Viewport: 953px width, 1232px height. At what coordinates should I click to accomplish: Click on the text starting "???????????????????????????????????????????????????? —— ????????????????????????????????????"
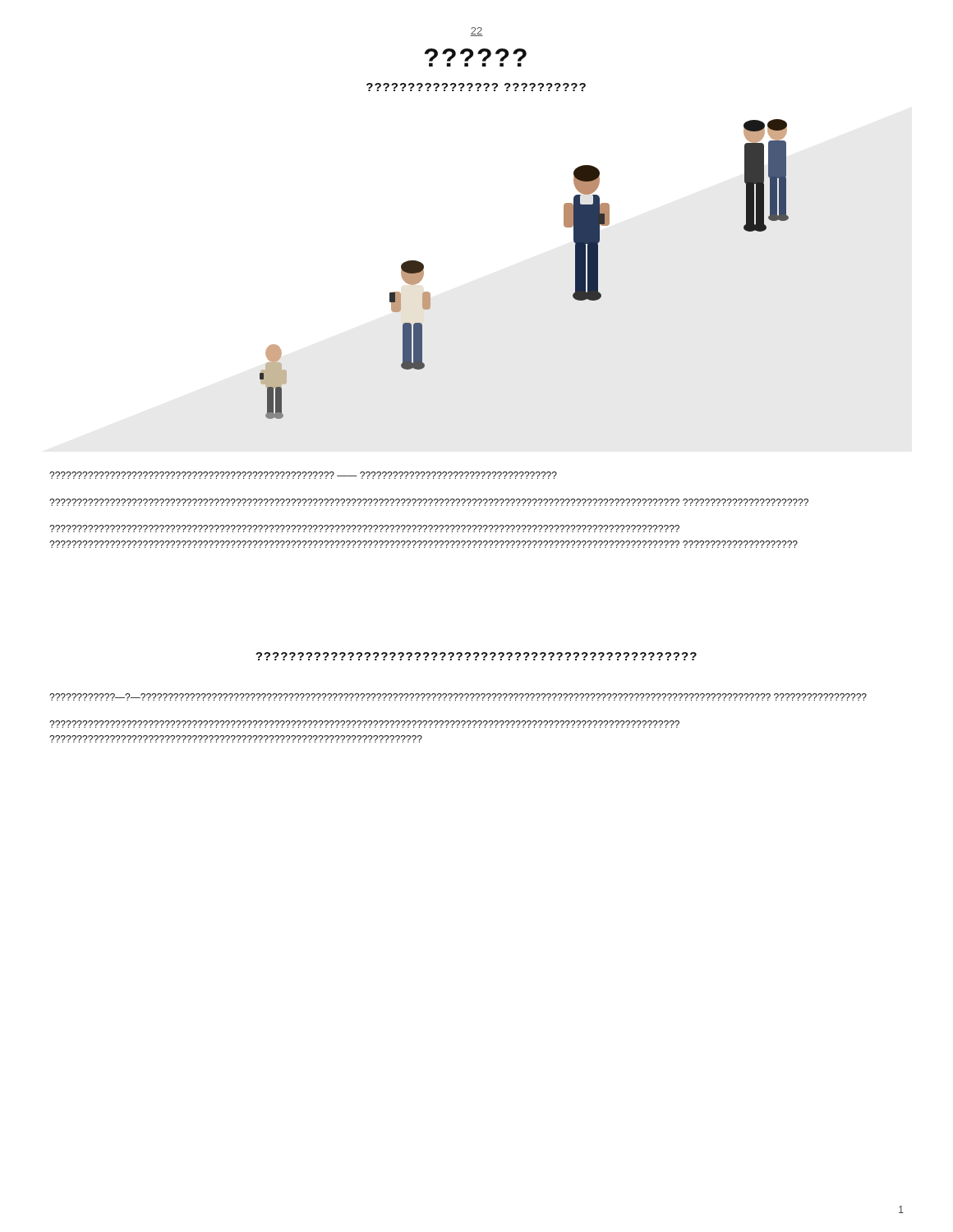(303, 476)
